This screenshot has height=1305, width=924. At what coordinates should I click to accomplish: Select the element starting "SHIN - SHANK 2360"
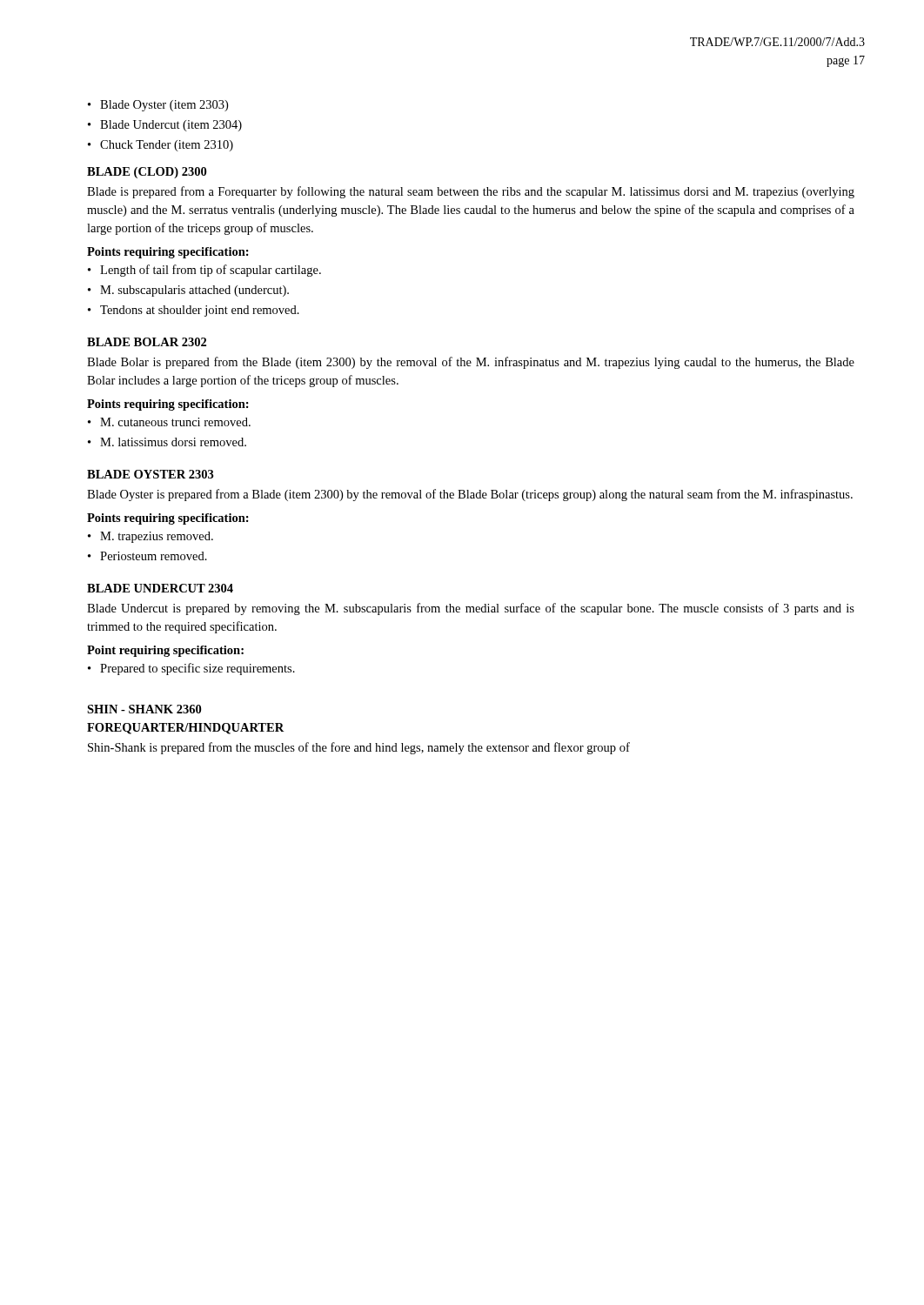pos(144,709)
